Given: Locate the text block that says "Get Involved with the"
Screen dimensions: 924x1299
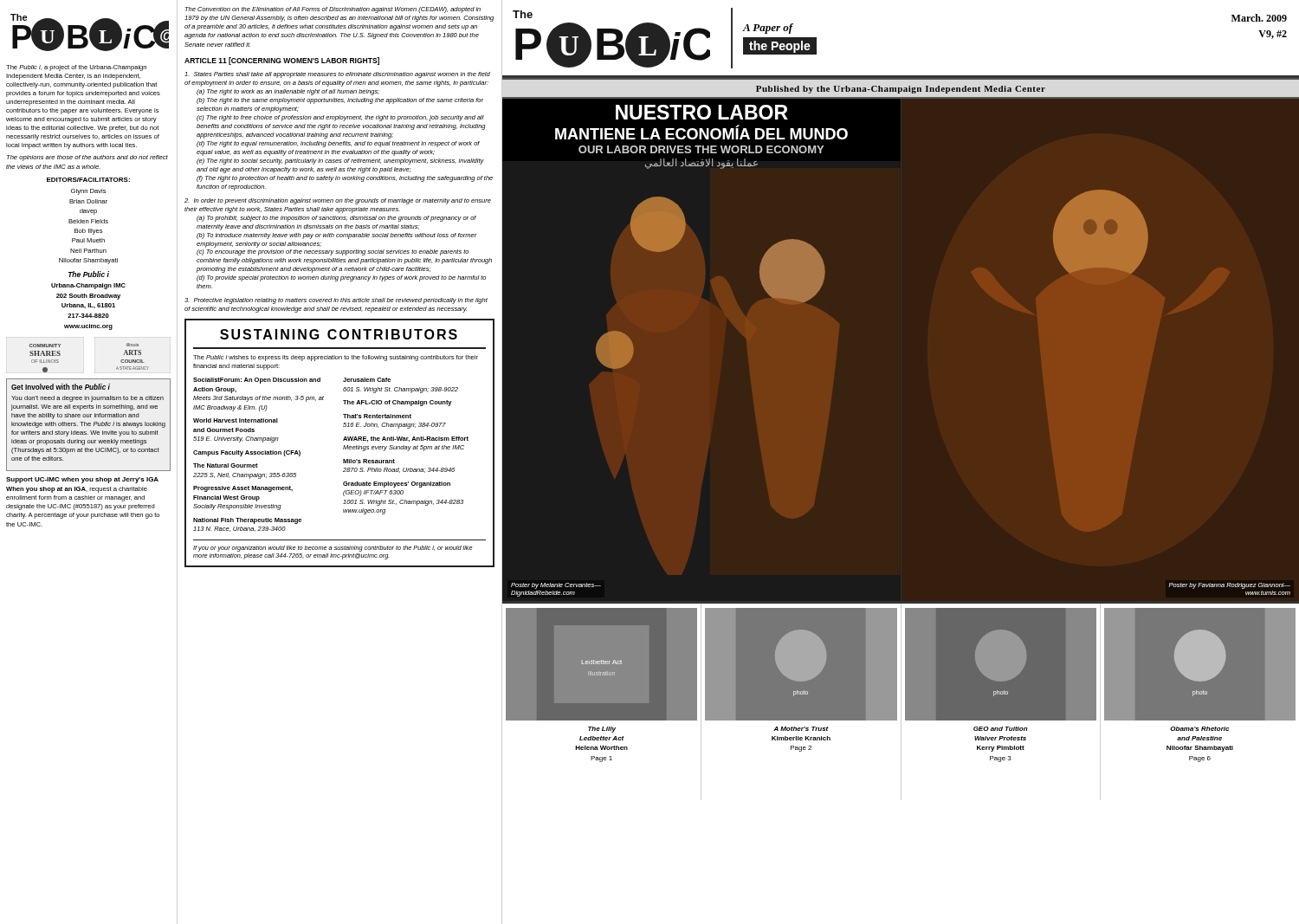Looking at the screenshot, I should tap(88, 423).
